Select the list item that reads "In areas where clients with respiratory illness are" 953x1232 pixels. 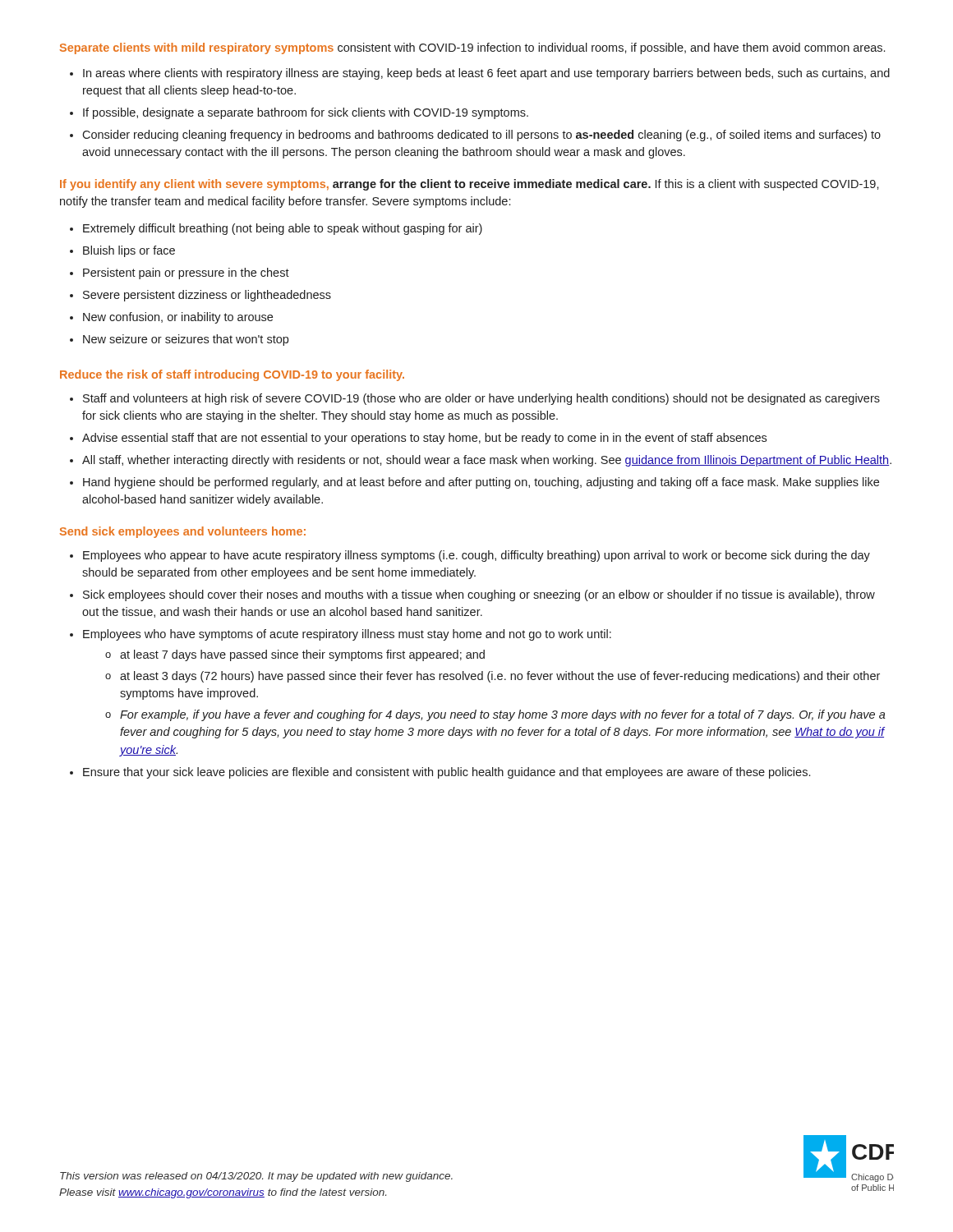(x=488, y=82)
